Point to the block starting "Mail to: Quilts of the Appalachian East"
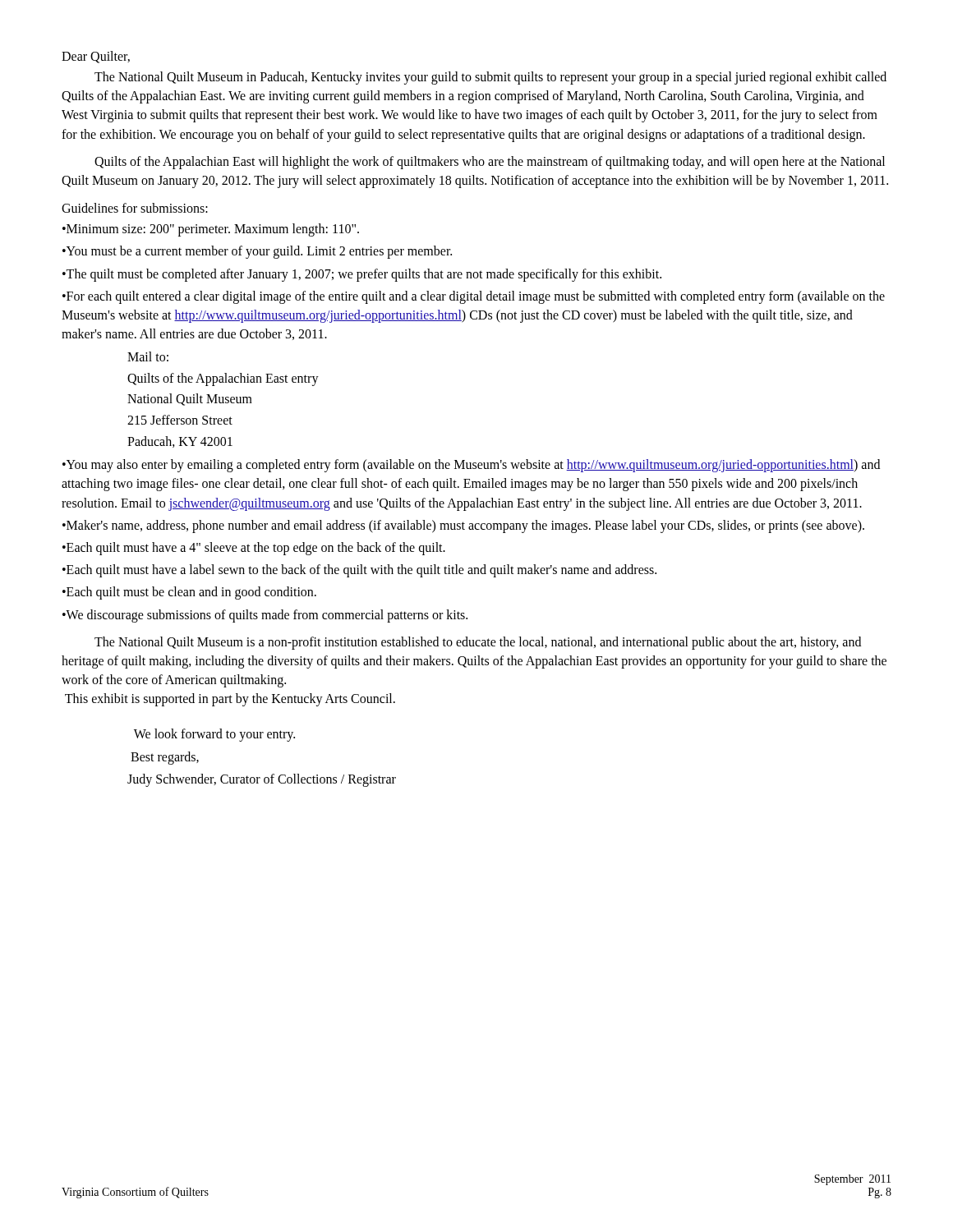This screenshot has width=953, height=1232. [223, 399]
